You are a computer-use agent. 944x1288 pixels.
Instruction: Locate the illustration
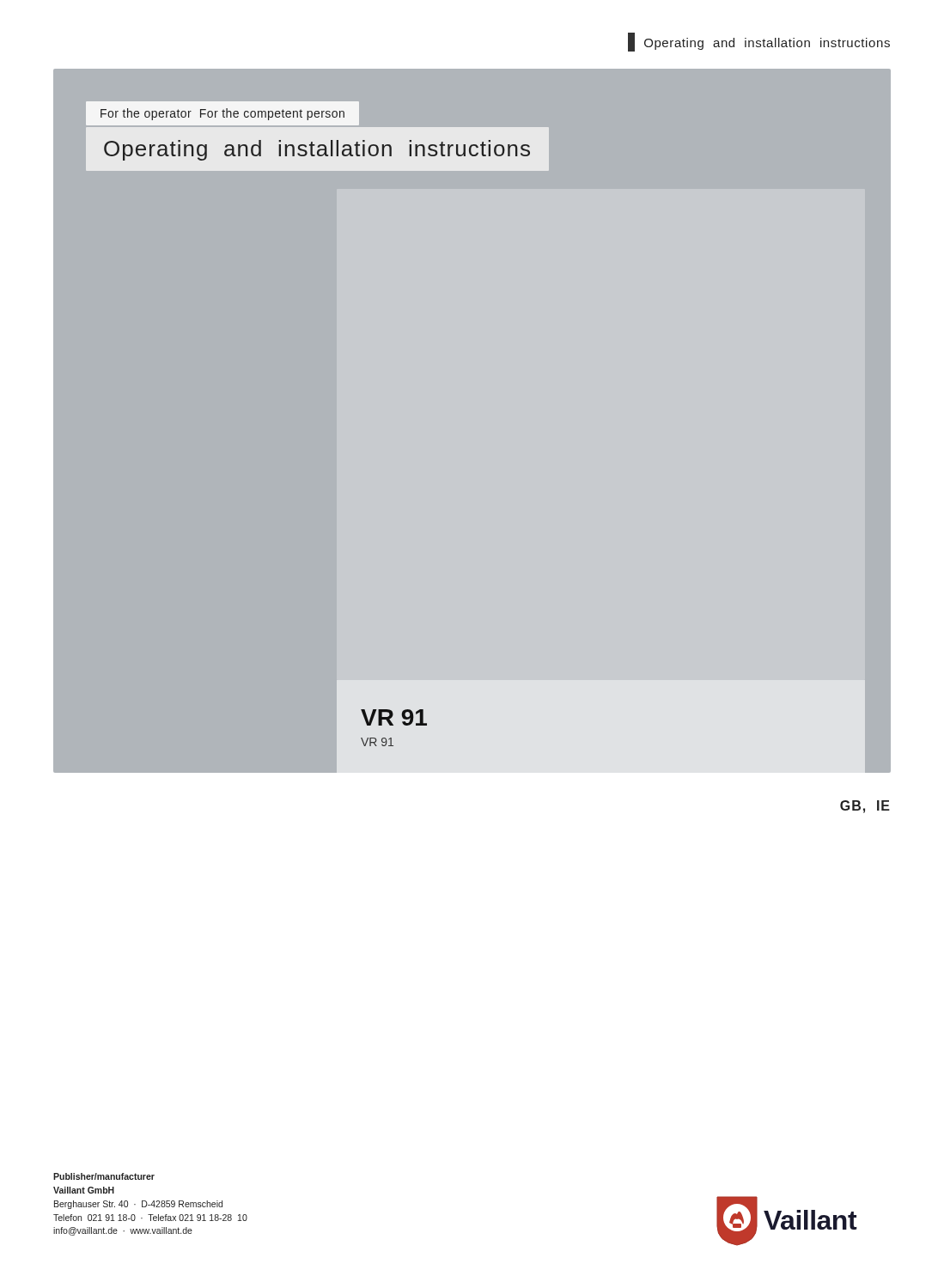[x=601, y=435]
